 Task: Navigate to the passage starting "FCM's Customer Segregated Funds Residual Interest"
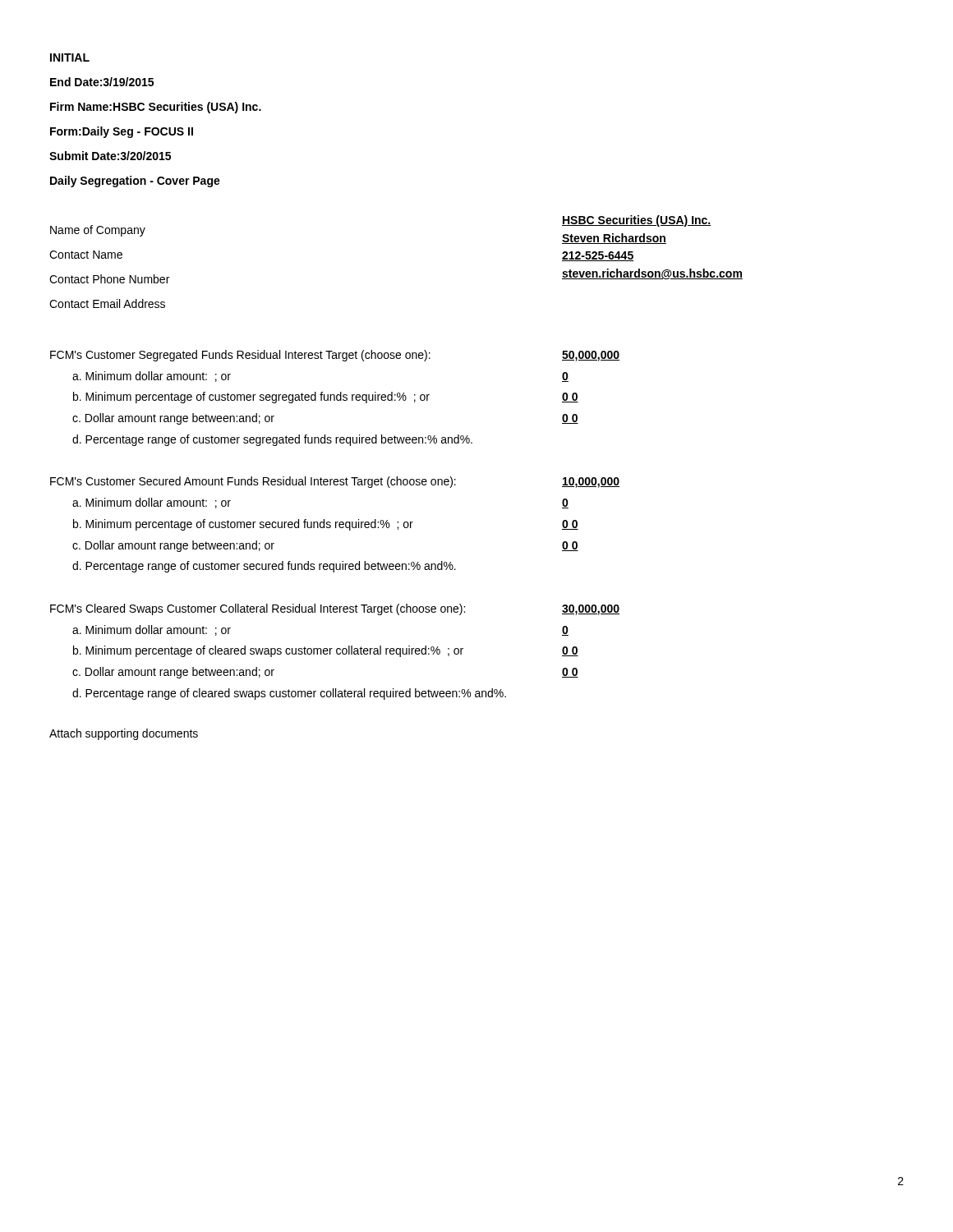(x=284, y=398)
